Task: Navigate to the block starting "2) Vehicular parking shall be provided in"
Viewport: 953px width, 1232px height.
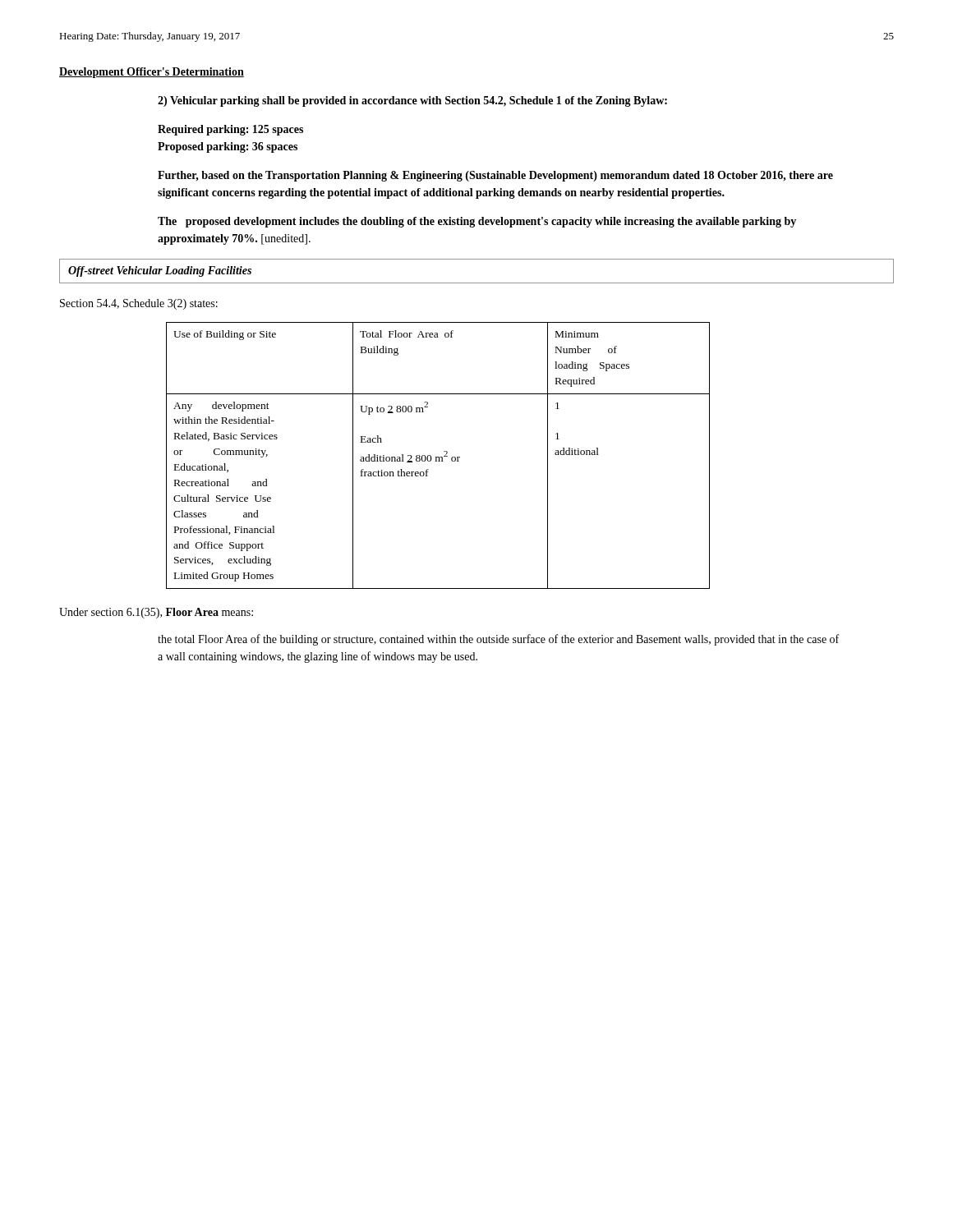Action: pos(413,101)
